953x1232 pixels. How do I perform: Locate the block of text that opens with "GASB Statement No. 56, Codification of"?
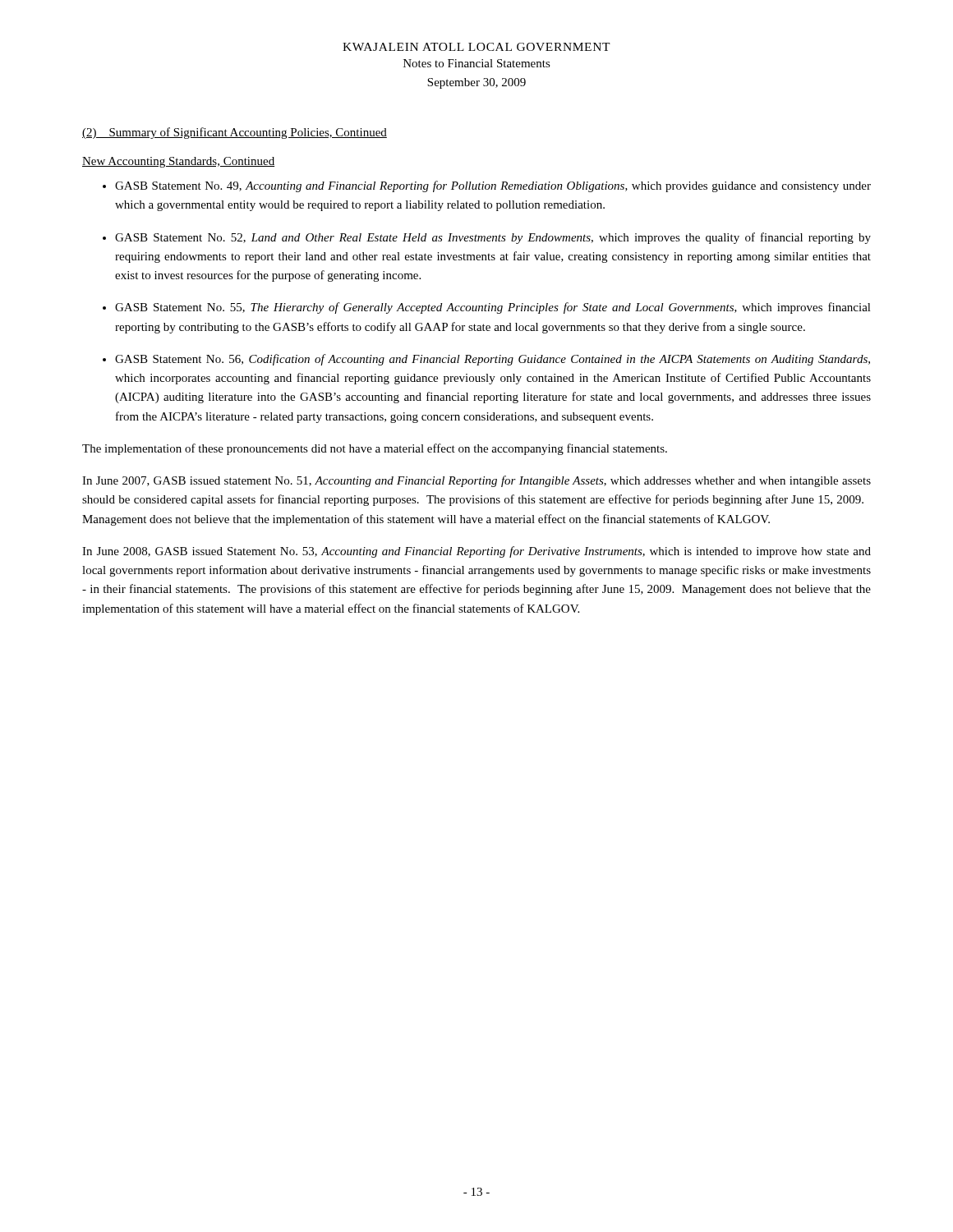(493, 387)
